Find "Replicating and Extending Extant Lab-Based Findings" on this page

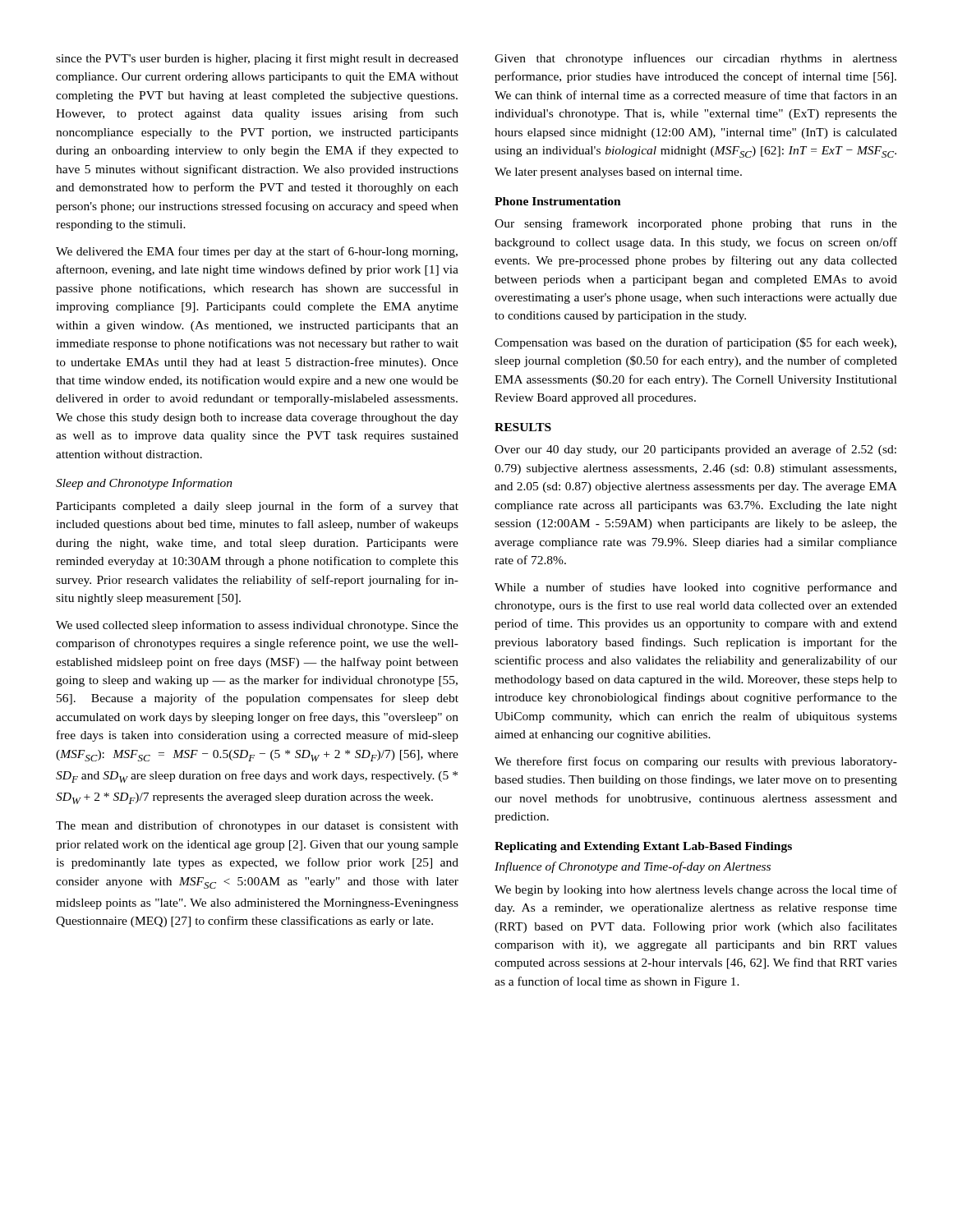pyautogui.click(x=696, y=846)
